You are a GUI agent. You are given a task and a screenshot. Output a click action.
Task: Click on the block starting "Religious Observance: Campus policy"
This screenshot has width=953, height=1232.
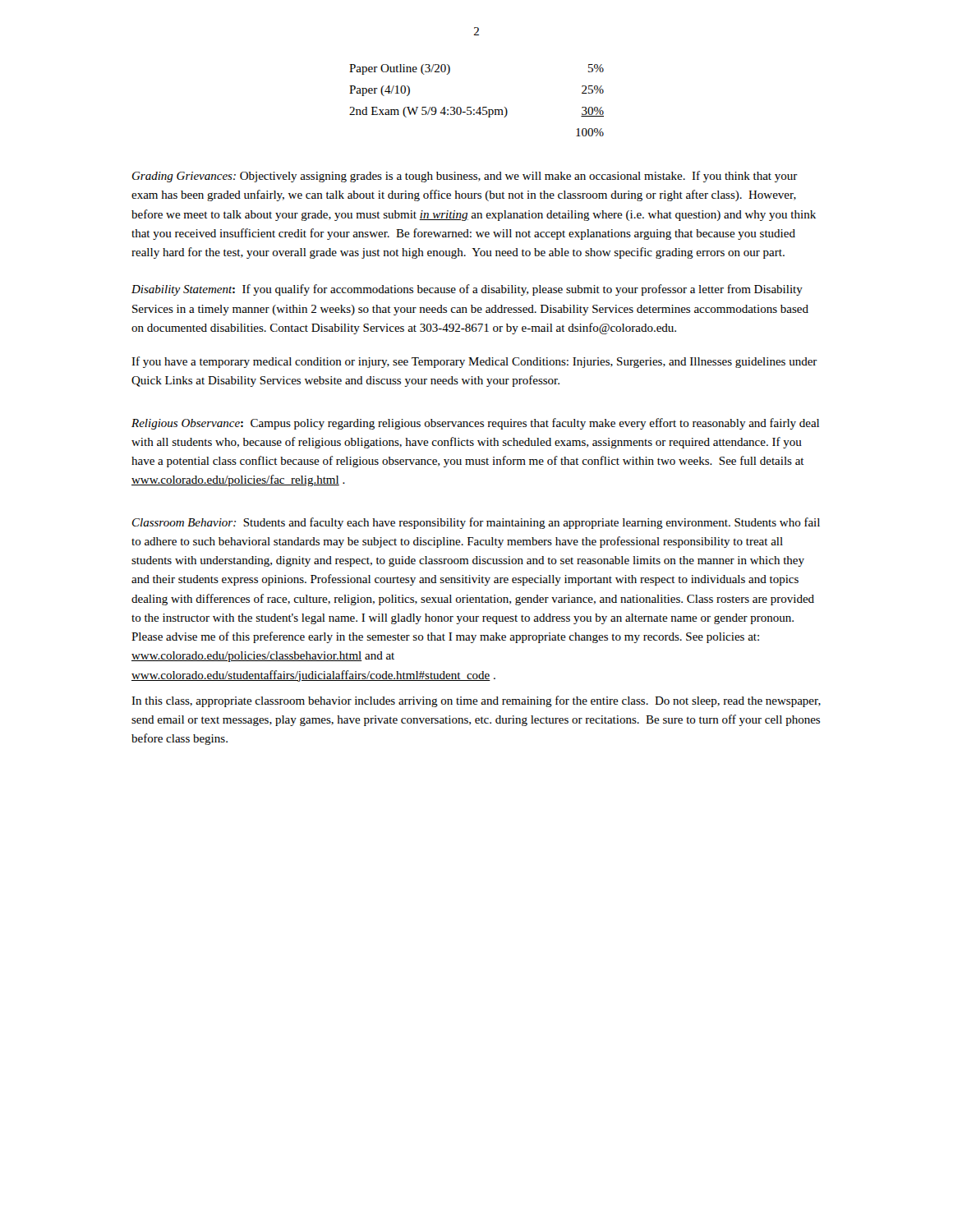476,451
